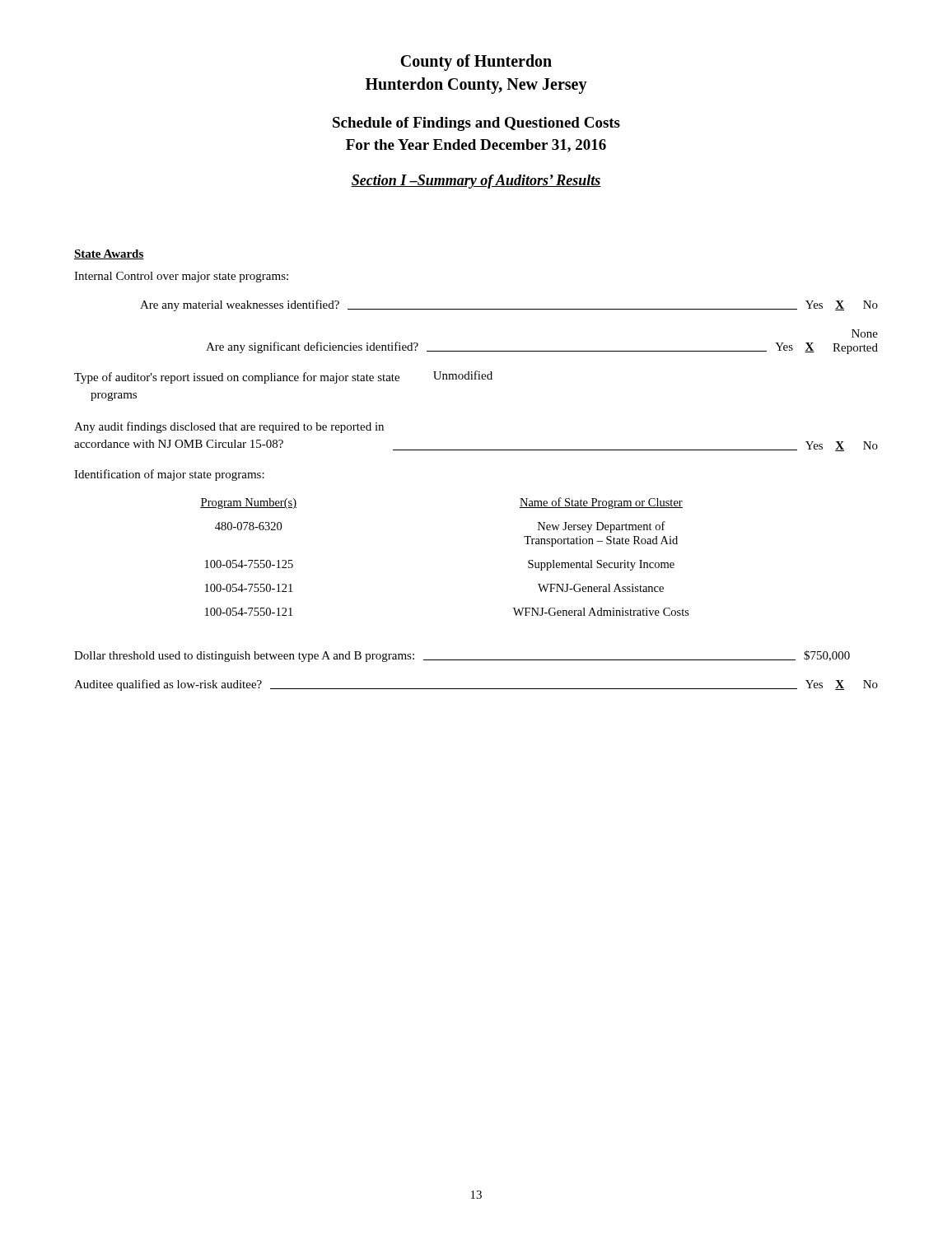Click on the text with the text "Identification of major state programs:"
Image resolution: width=952 pixels, height=1235 pixels.
(x=170, y=474)
